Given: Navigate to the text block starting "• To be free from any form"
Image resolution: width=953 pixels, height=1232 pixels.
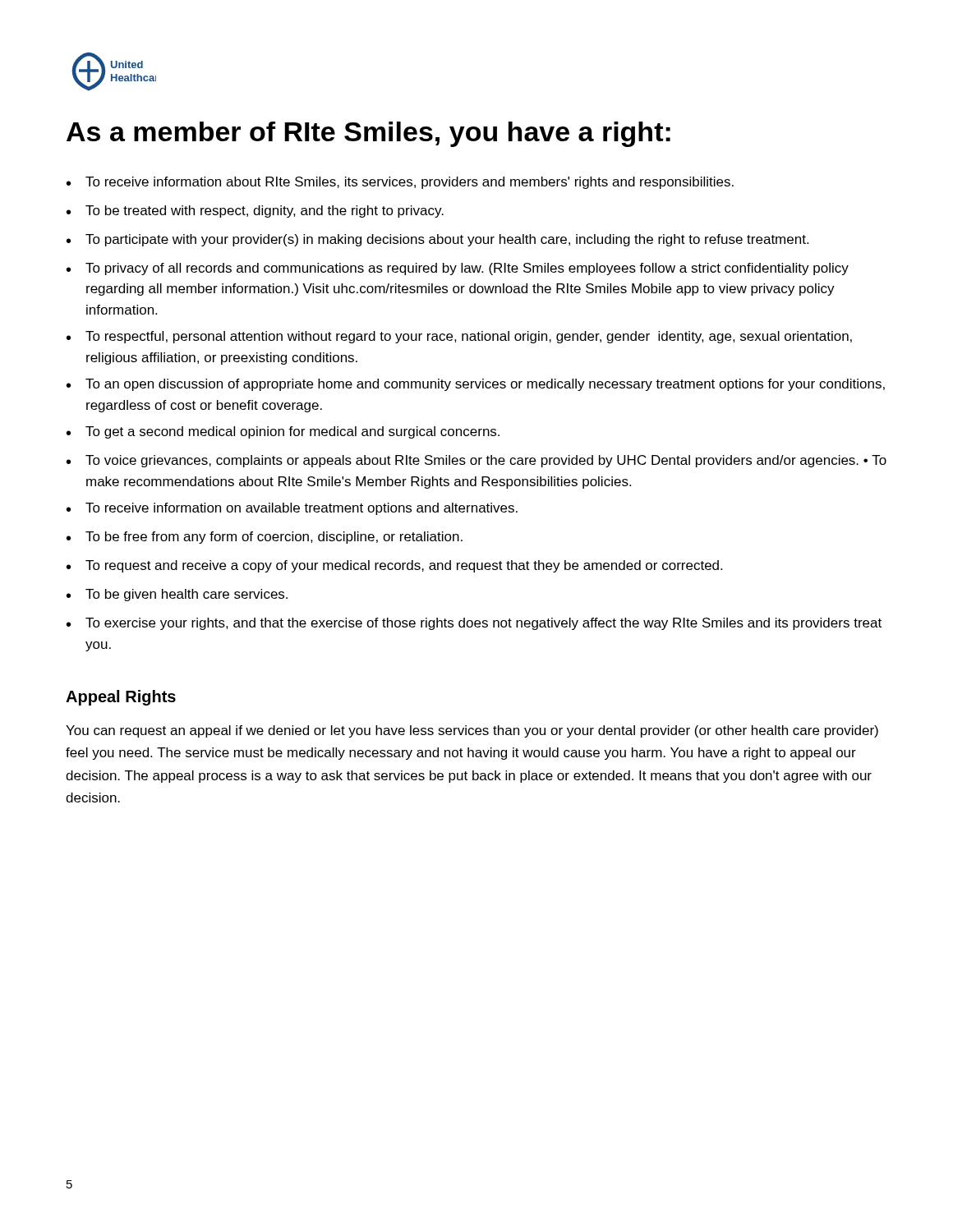Looking at the screenshot, I should (x=265, y=538).
